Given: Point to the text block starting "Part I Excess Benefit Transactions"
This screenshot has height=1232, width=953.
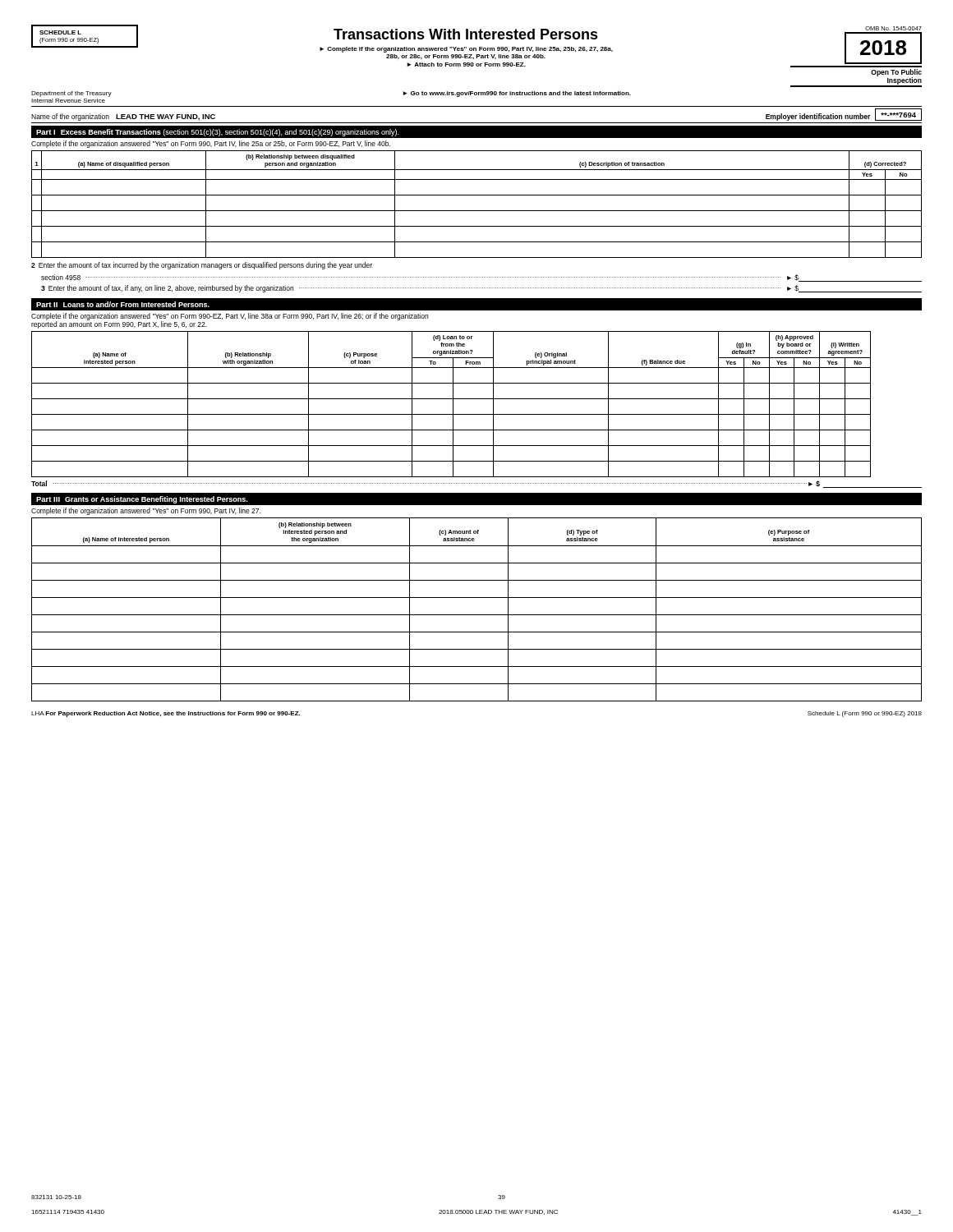Looking at the screenshot, I should 218,132.
